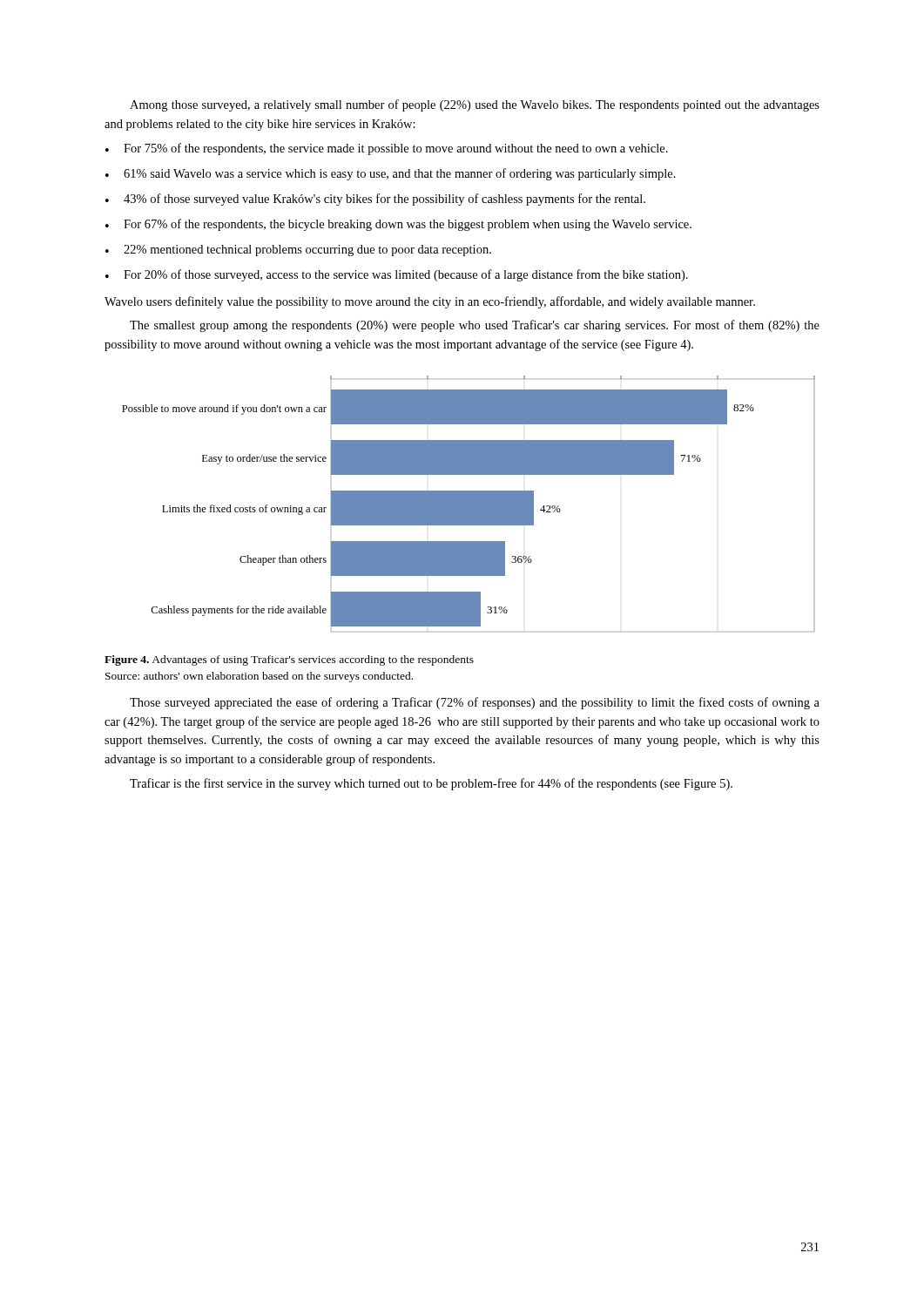Image resolution: width=924 pixels, height=1307 pixels.
Task: Click on the text block that says "Among those surveyed, a relatively"
Action: tap(462, 115)
